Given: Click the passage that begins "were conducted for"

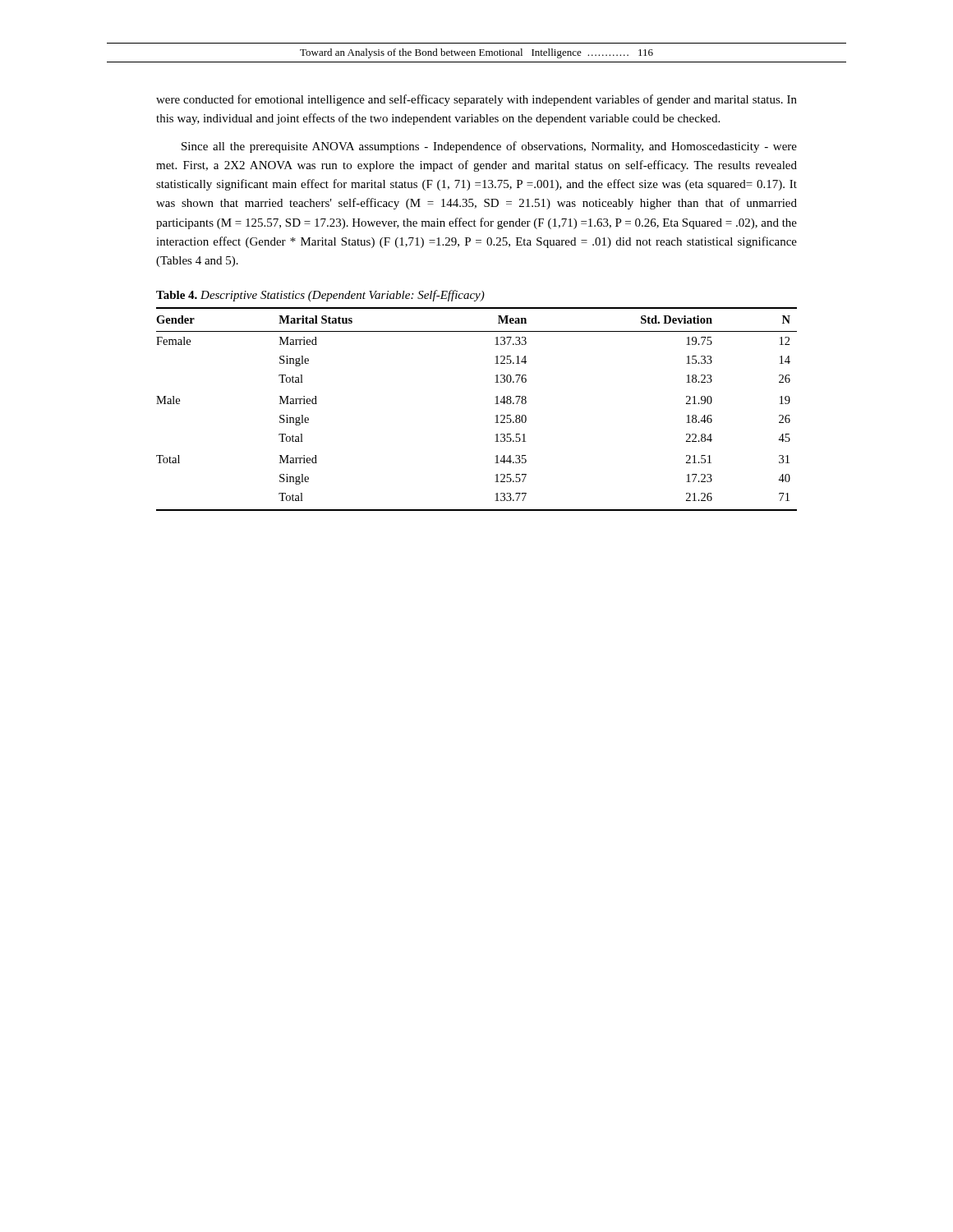Looking at the screenshot, I should (476, 180).
